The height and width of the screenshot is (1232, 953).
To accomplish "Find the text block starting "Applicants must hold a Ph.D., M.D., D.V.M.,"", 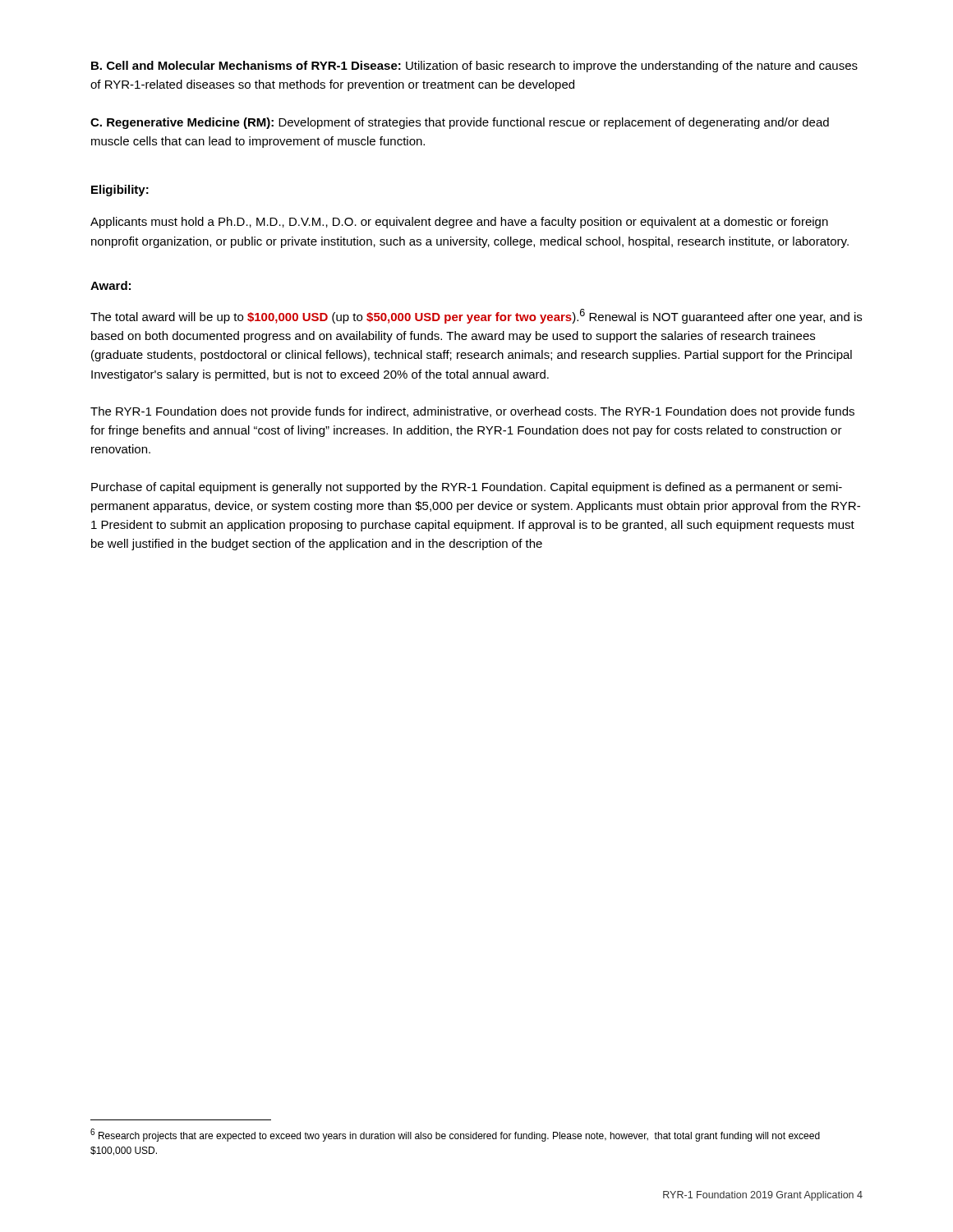I will 470,231.
